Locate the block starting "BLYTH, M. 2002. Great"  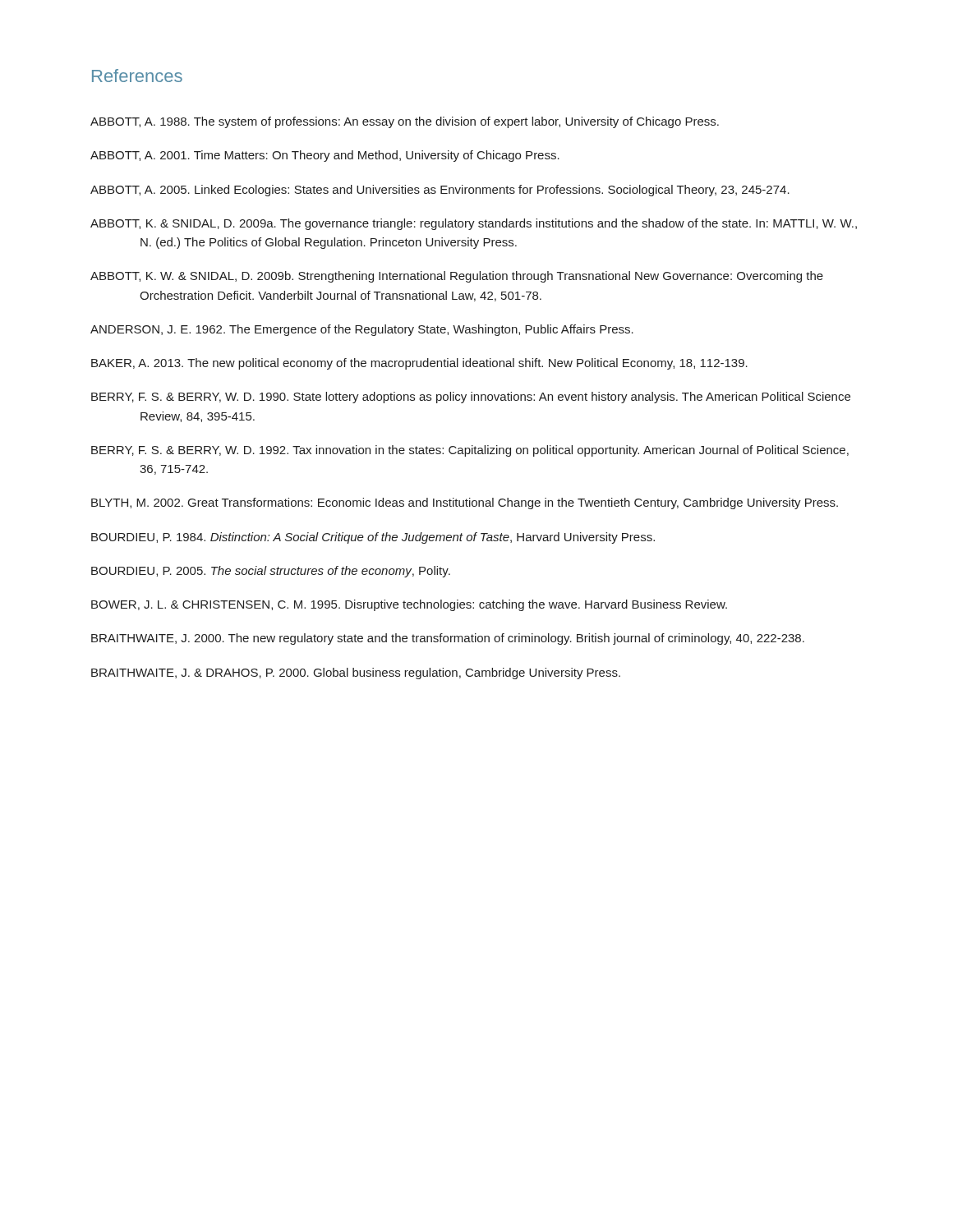(x=465, y=502)
